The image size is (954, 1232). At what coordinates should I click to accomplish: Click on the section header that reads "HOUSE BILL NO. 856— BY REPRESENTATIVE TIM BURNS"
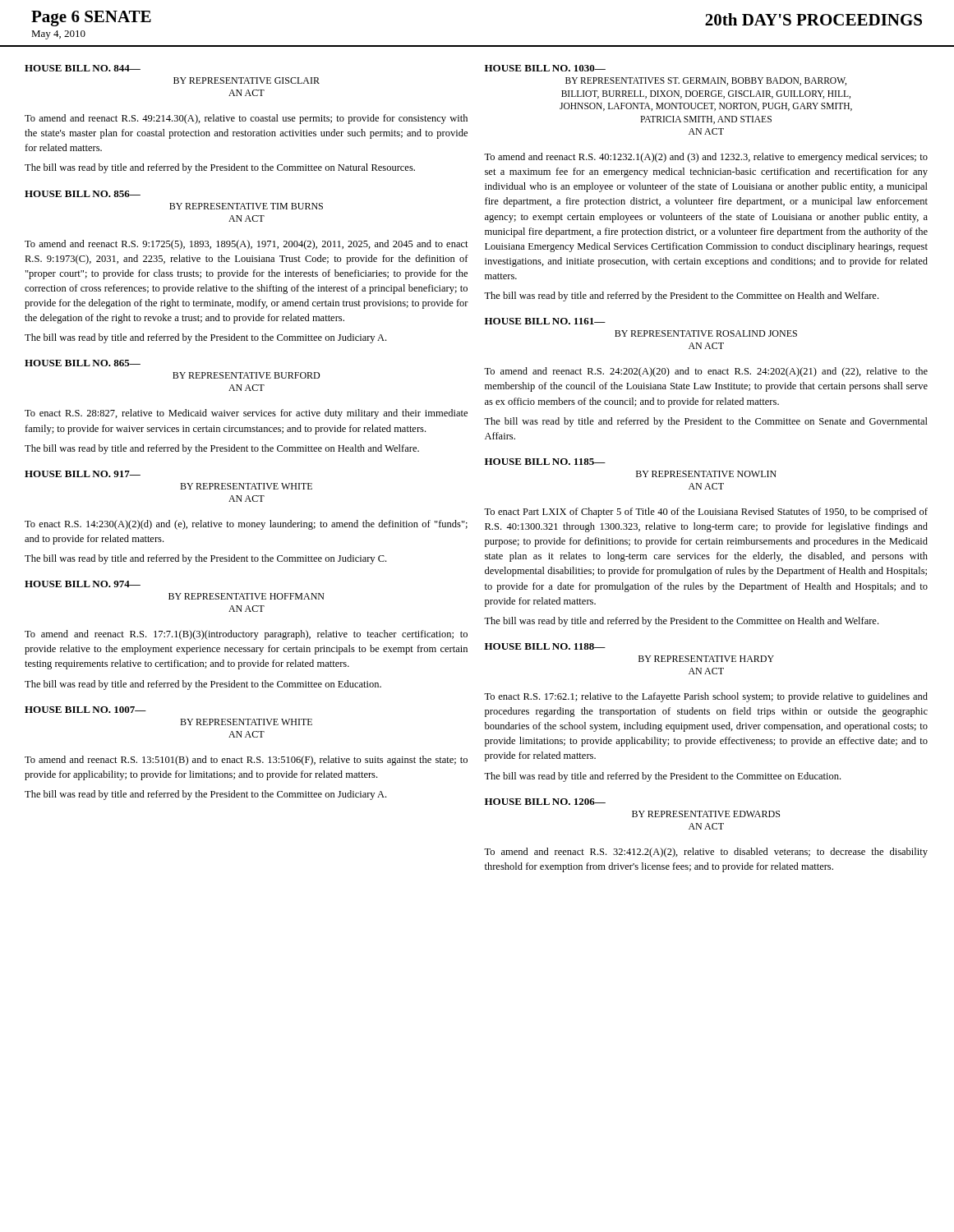[246, 206]
